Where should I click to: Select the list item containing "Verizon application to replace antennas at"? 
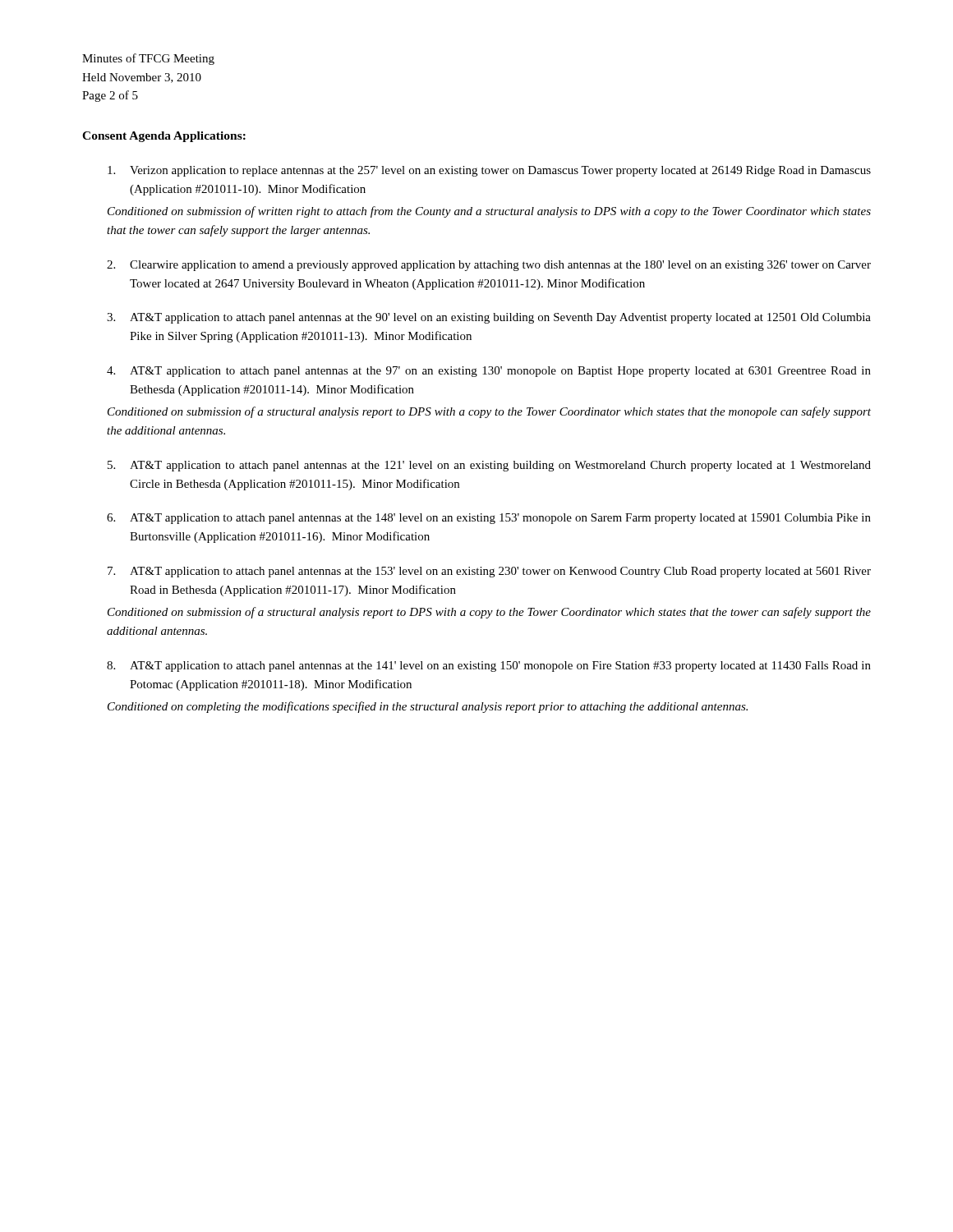[489, 200]
